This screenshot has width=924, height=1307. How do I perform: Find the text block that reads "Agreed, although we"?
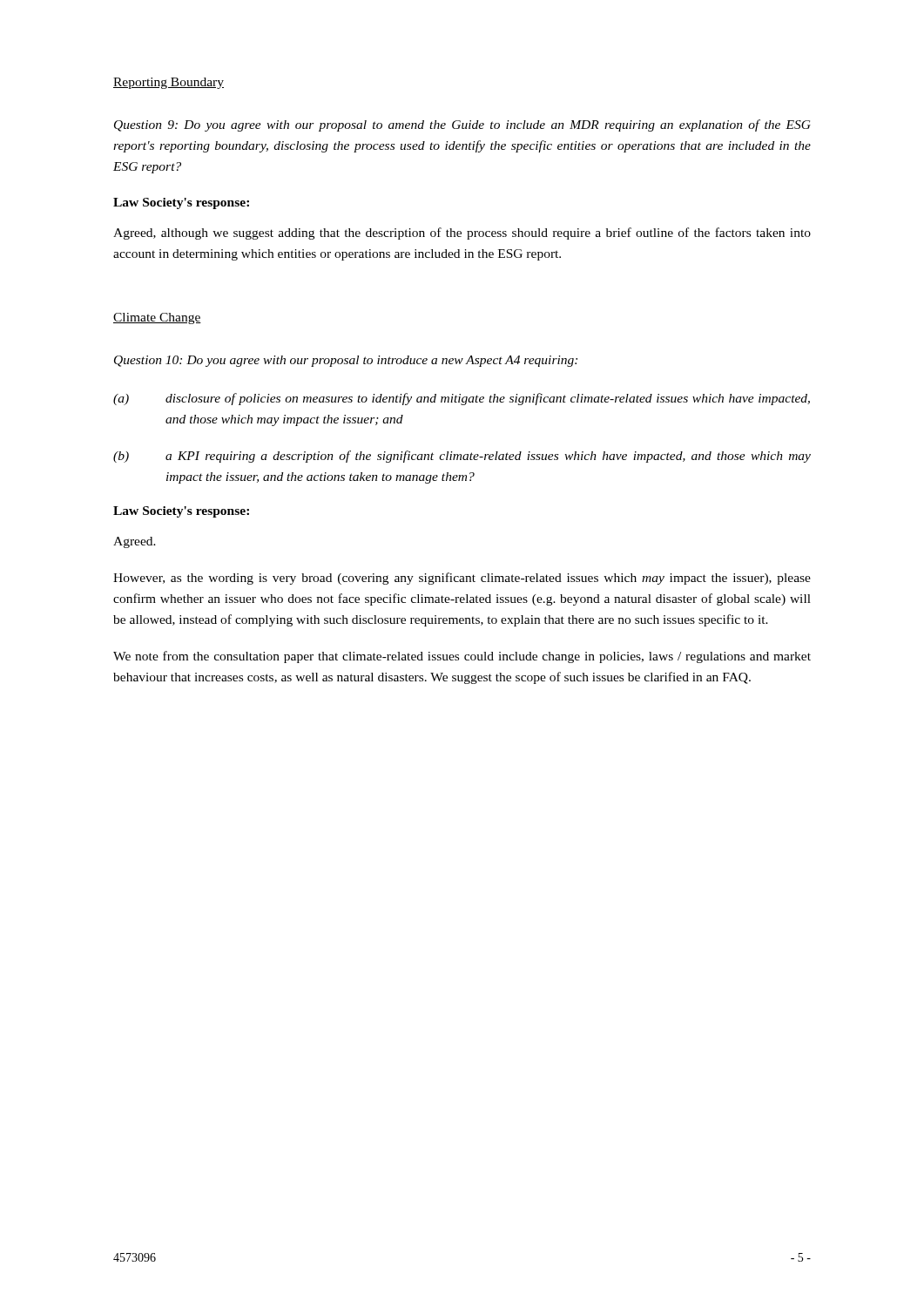pyautogui.click(x=462, y=243)
